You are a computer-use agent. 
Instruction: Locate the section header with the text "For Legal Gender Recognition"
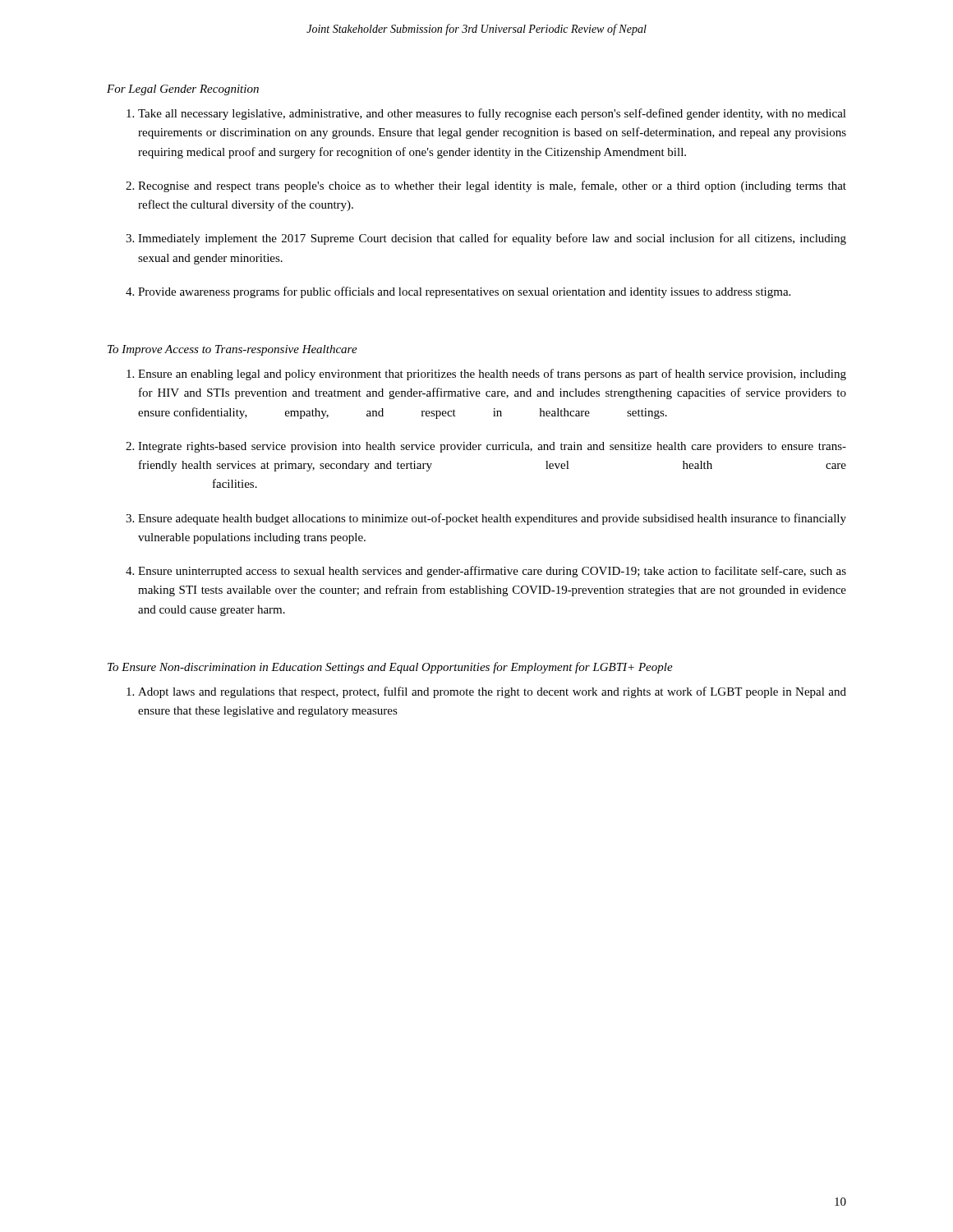pos(183,89)
